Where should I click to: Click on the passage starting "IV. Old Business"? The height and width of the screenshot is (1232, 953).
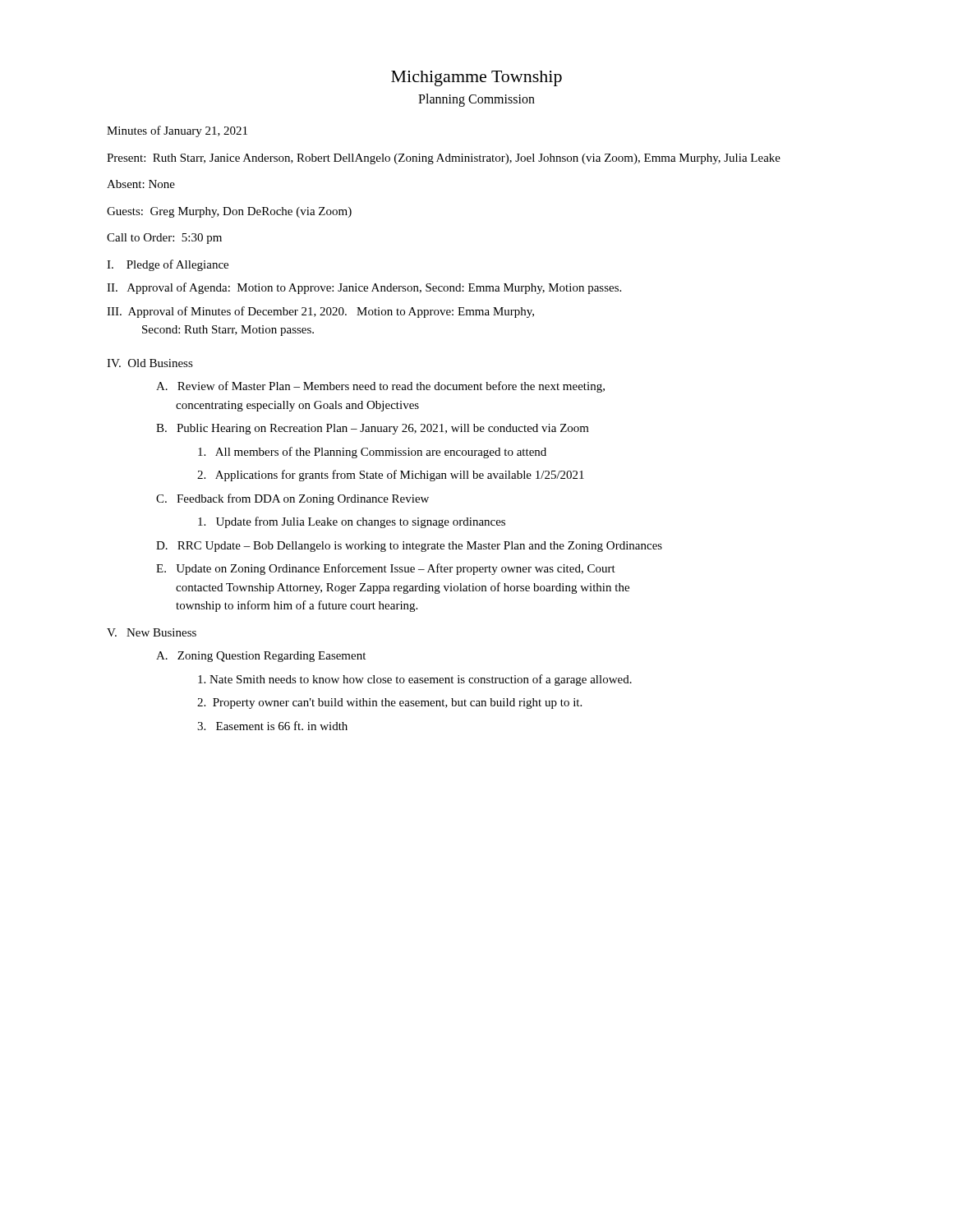[150, 363]
